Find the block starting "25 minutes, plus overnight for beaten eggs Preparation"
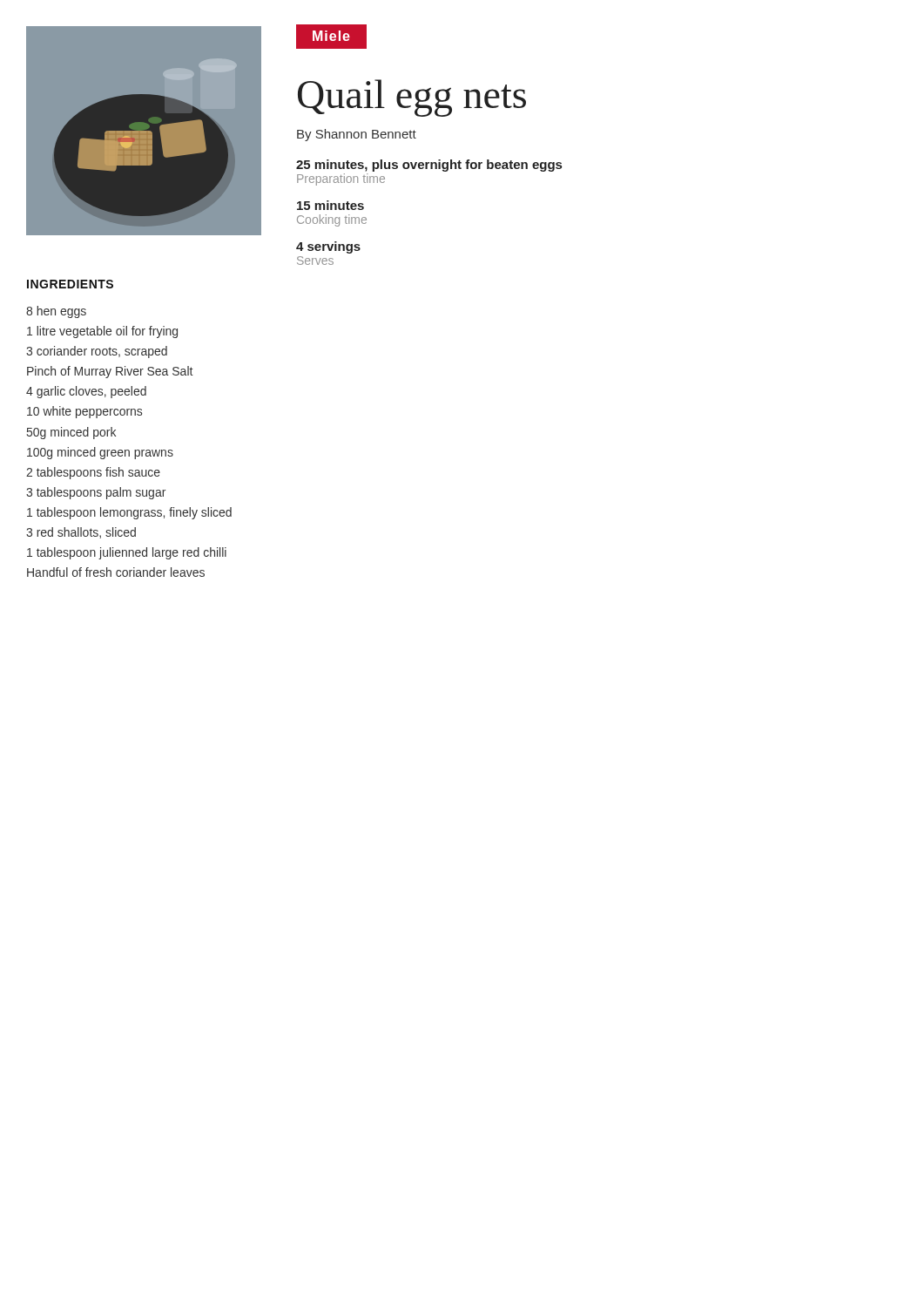Image resolution: width=924 pixels, height=1307 pixels. pos(429,166)
